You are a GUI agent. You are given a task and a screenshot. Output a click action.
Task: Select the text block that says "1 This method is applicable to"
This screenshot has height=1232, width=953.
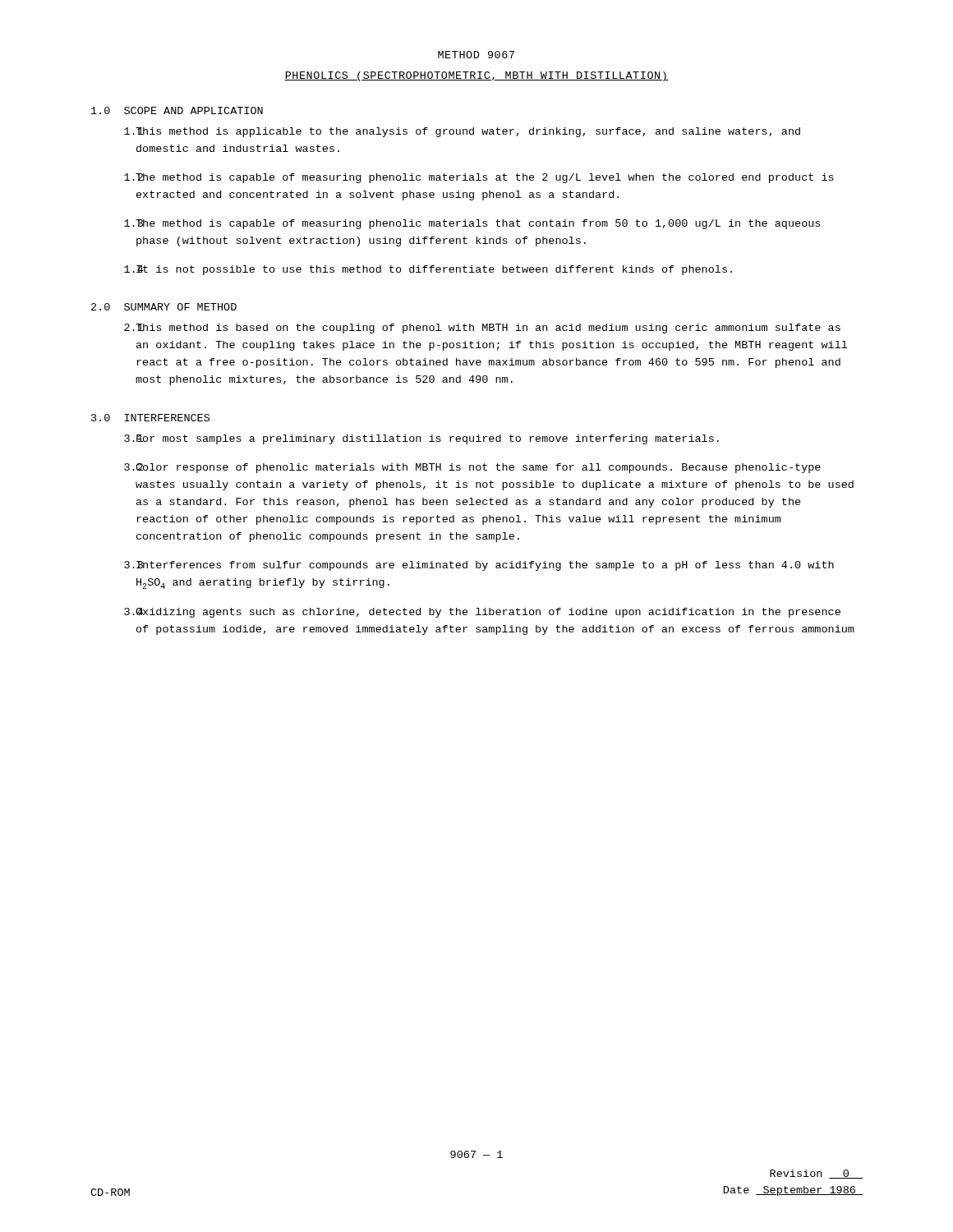click(474, 141)
